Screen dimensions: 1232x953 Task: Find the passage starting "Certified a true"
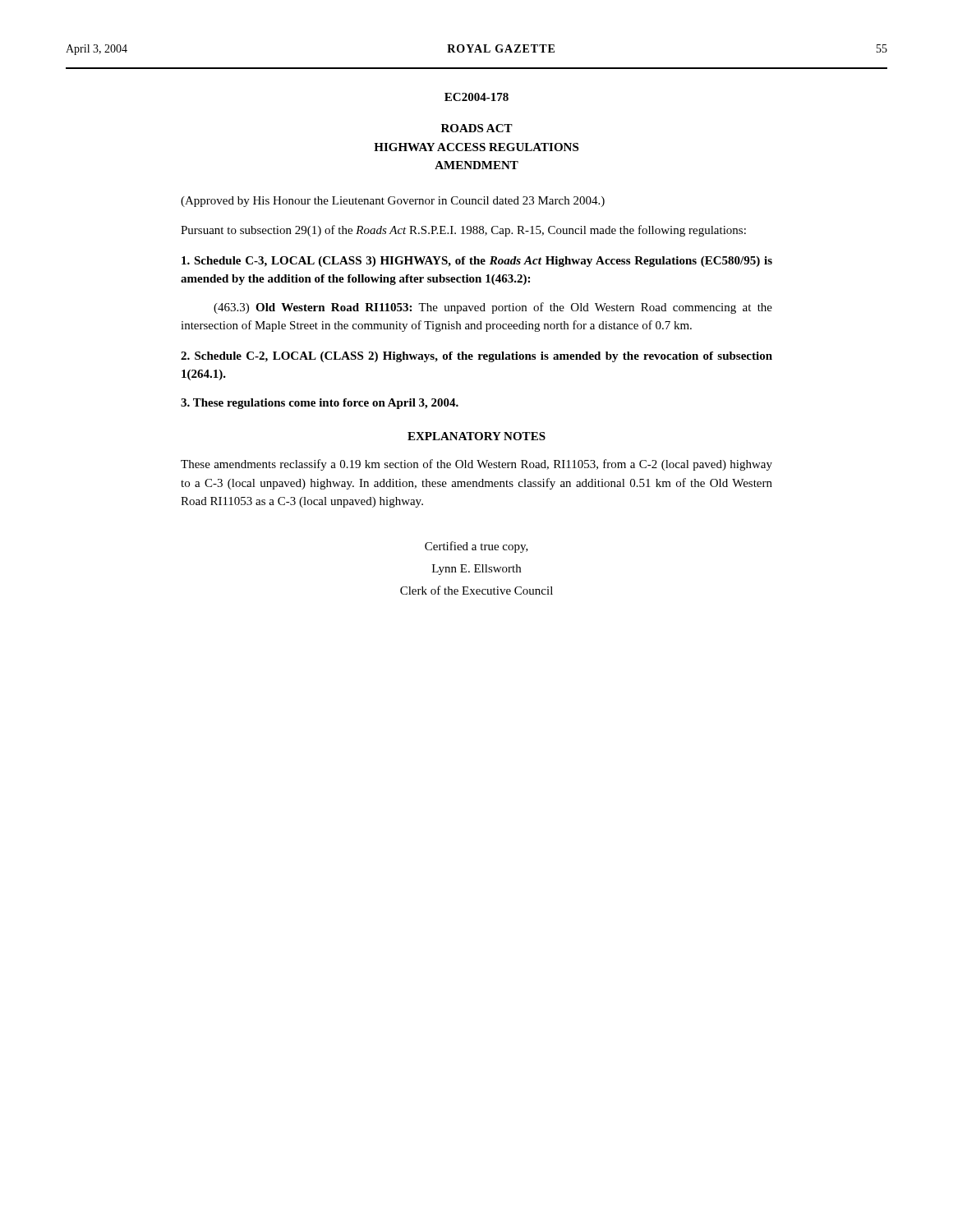coord(476,568)
